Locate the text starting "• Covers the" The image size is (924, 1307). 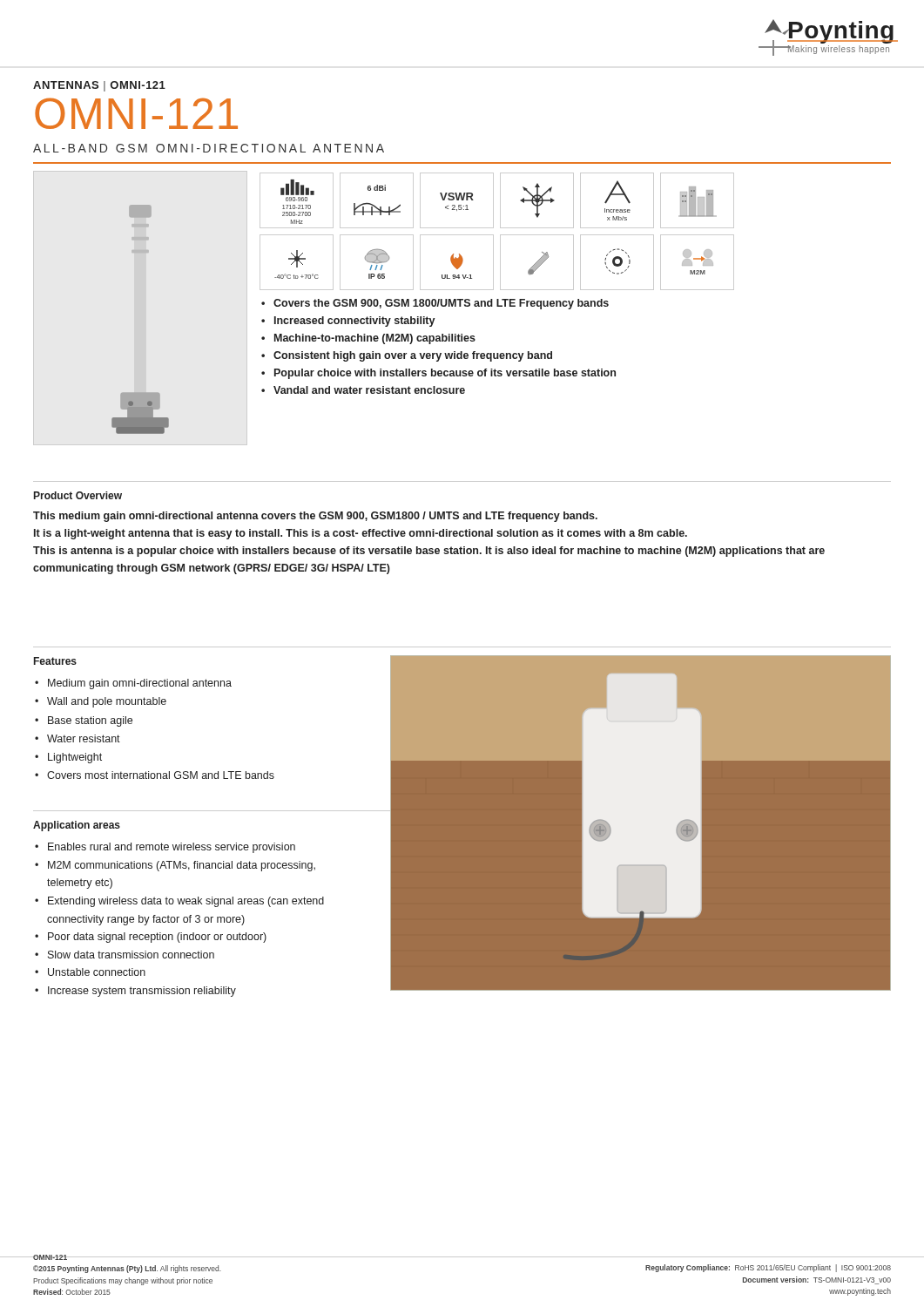pyautogui.click(x=435, y=304)
